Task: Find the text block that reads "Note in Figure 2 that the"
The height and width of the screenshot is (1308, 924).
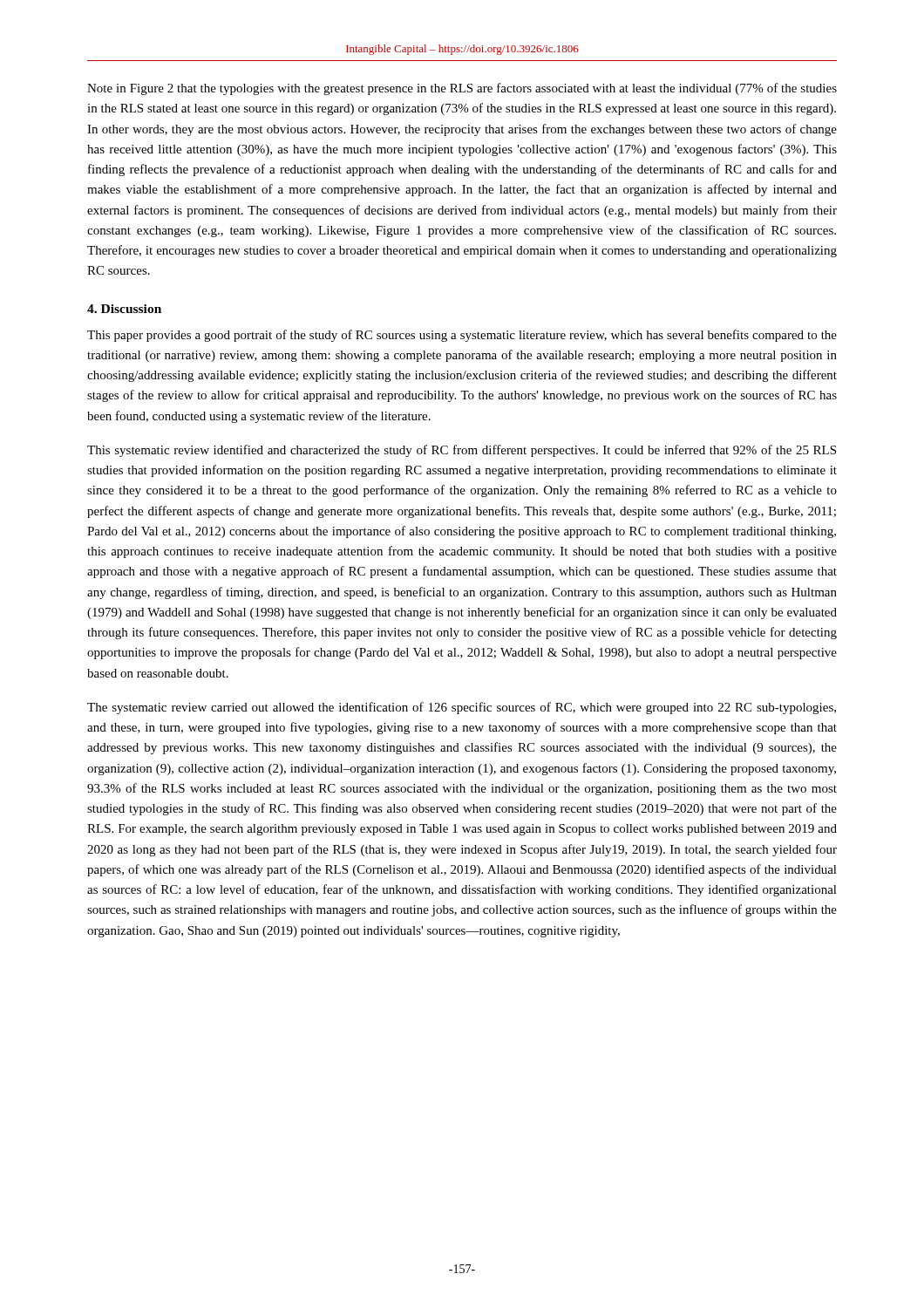Action: pyautogui.click(x=462, y=179)
